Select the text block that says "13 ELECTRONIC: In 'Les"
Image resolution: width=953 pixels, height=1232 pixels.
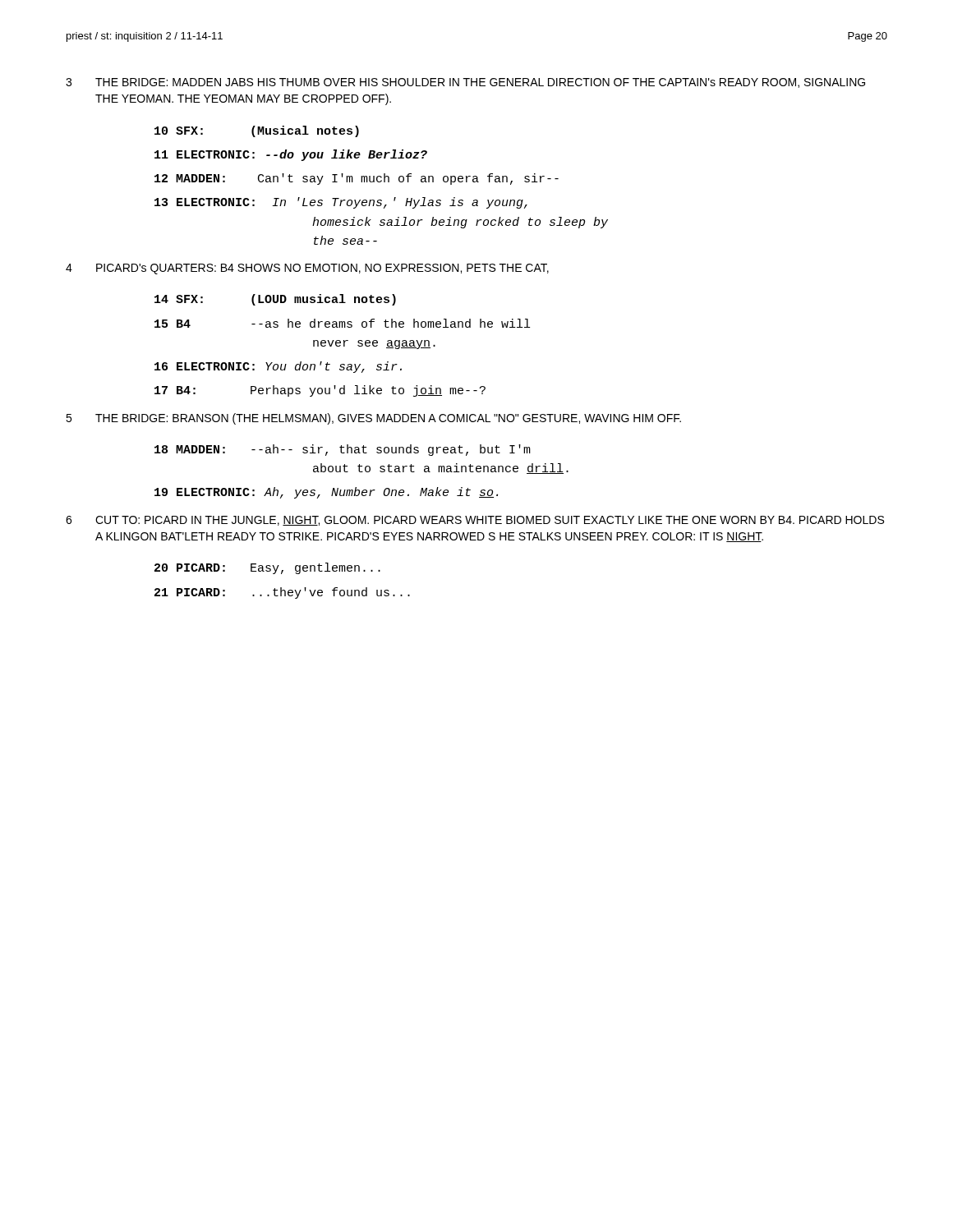click(509, 223)
